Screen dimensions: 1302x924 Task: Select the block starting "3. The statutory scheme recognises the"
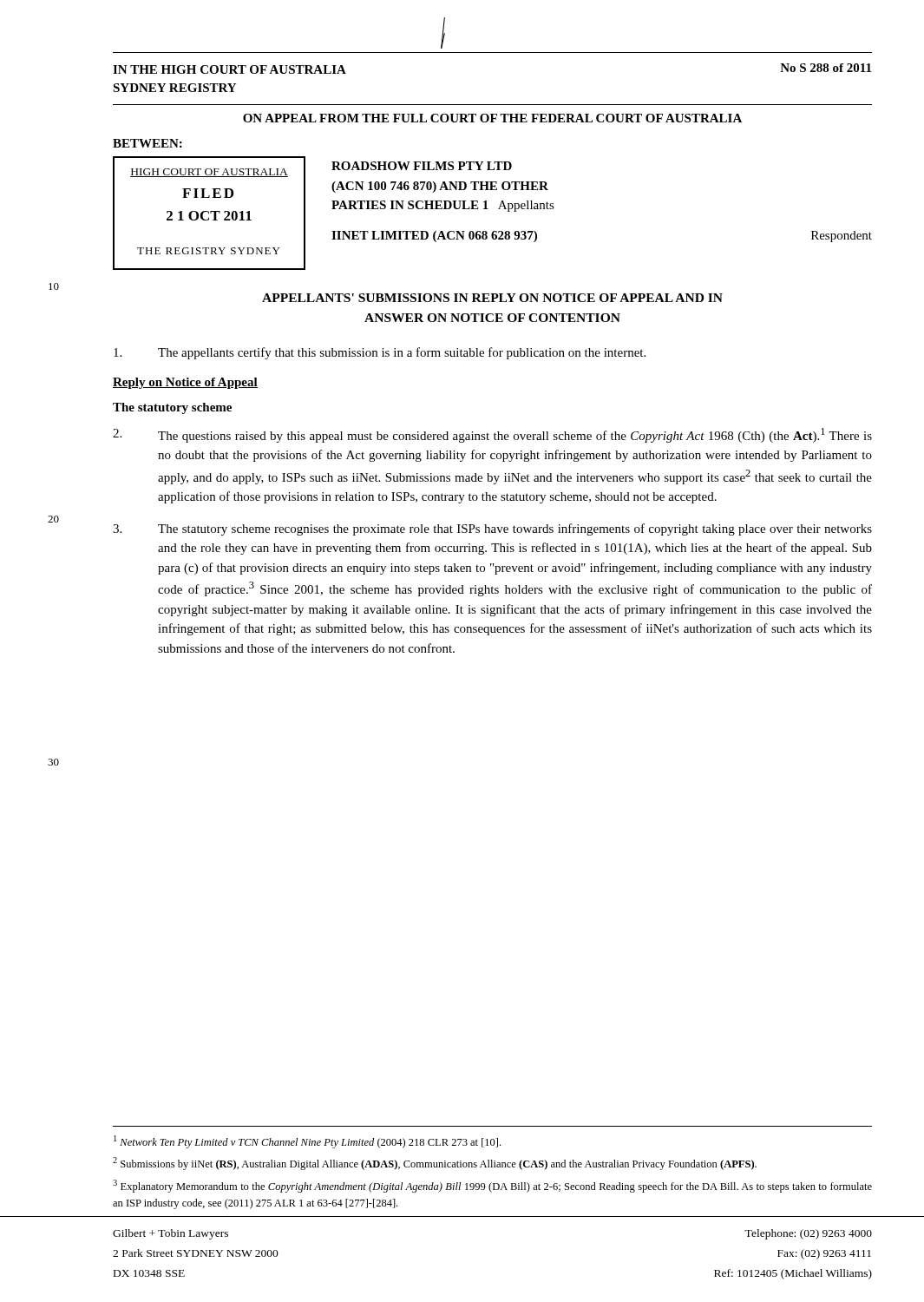pos(492,589)
